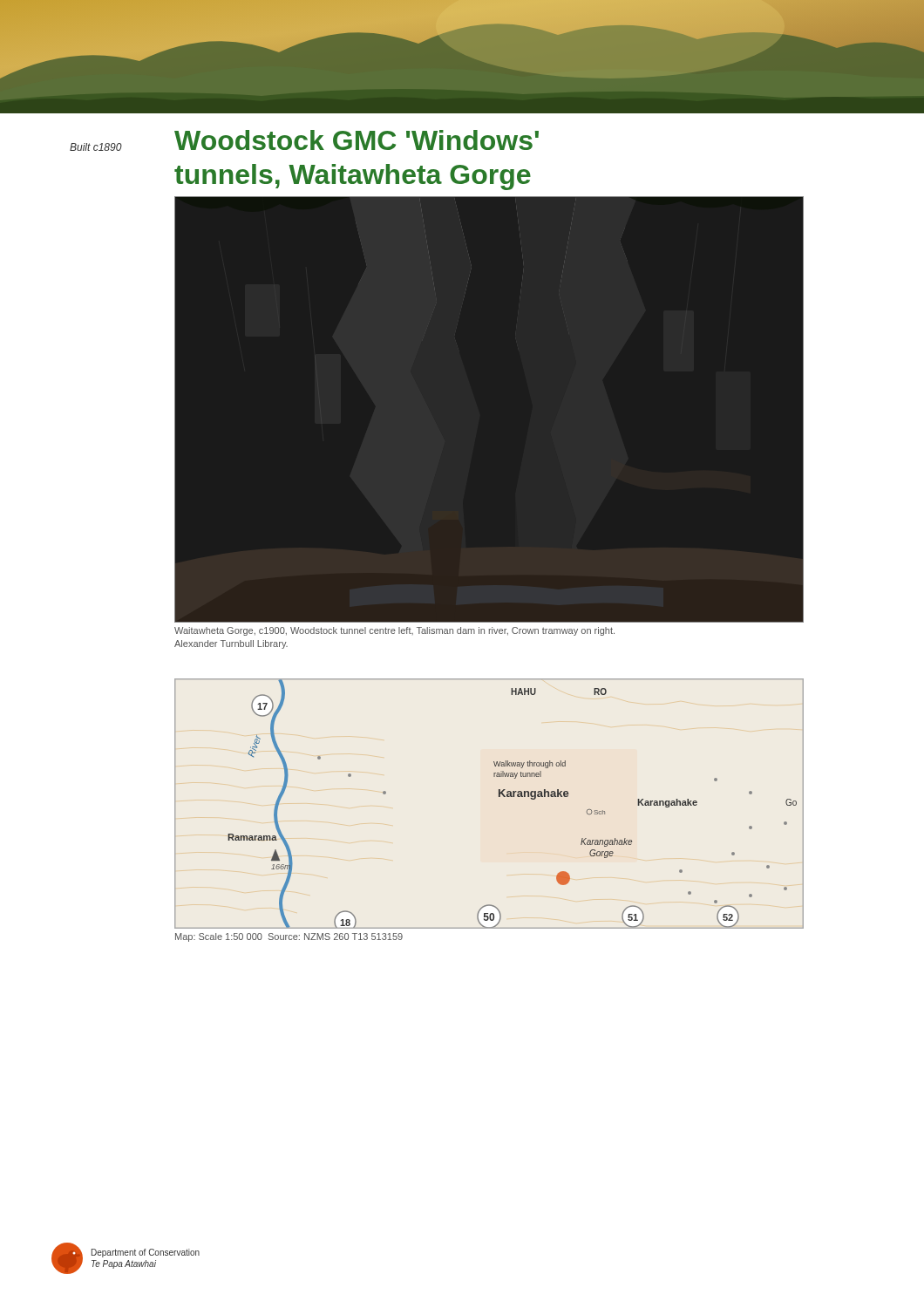
Task: Select the map
Action: (x=489, y=804)
